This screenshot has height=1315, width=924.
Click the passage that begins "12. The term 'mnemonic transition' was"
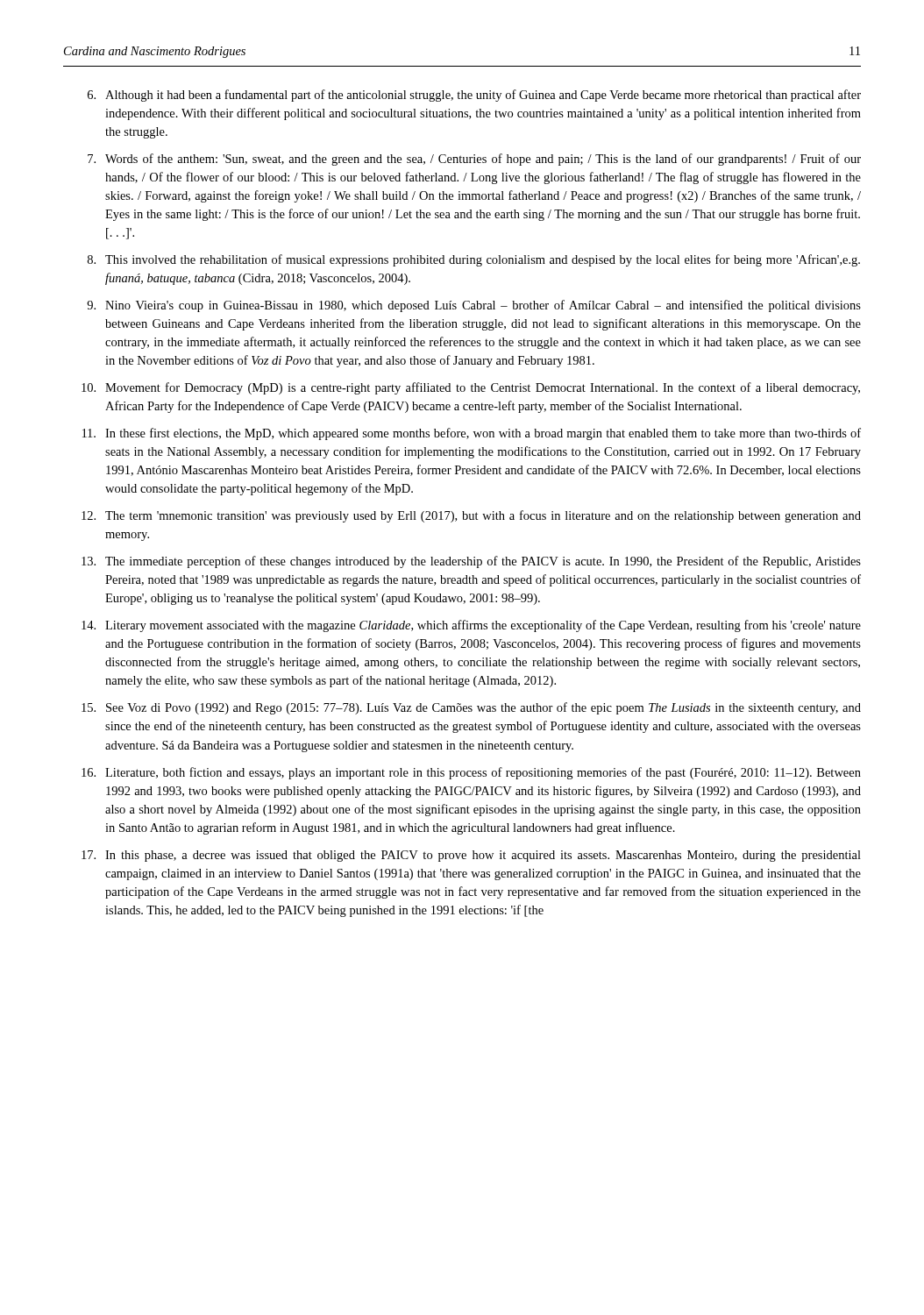point(462,525)
